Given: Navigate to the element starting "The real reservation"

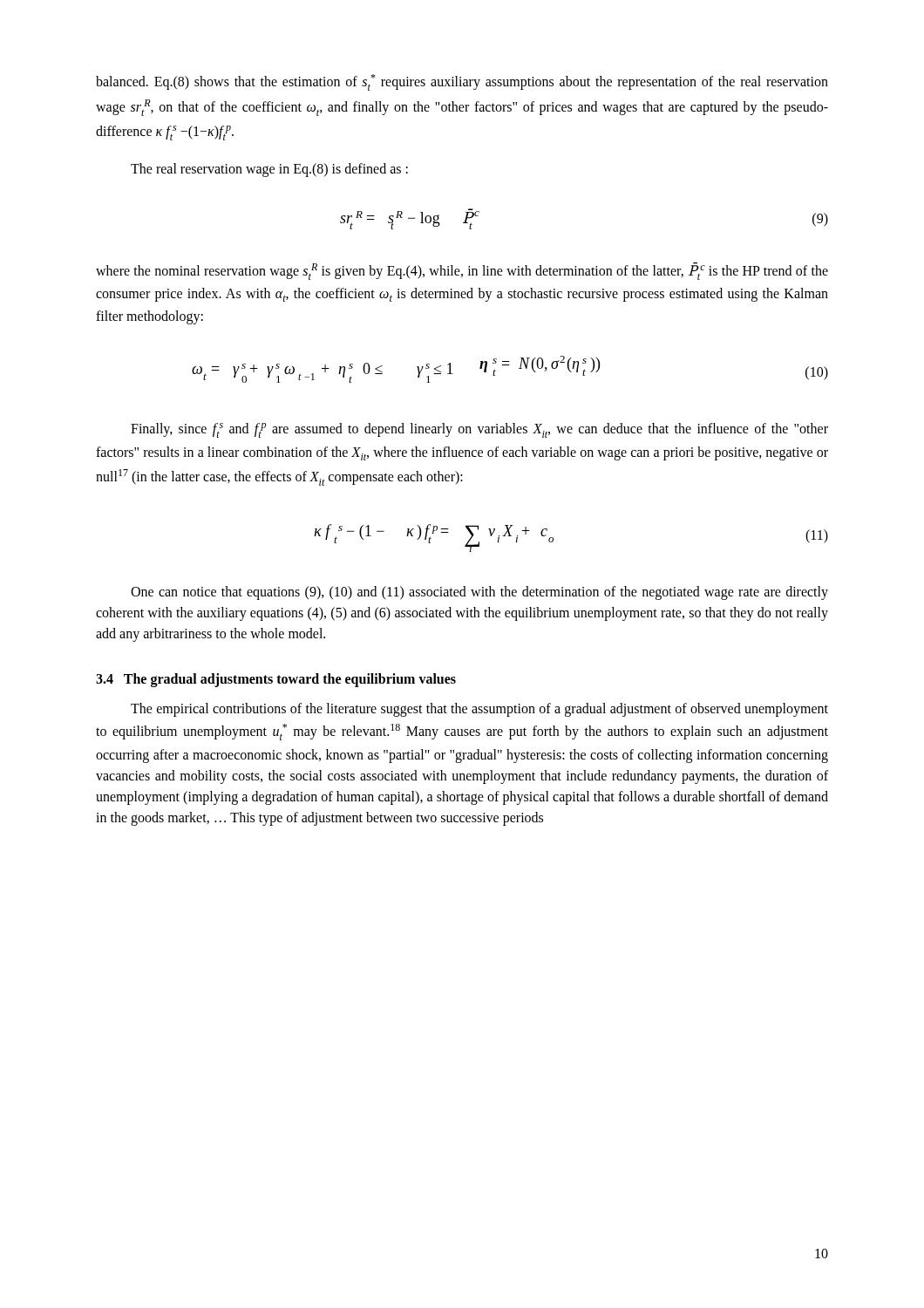Looking at the screenshot, I should click(x=270, y=168).
